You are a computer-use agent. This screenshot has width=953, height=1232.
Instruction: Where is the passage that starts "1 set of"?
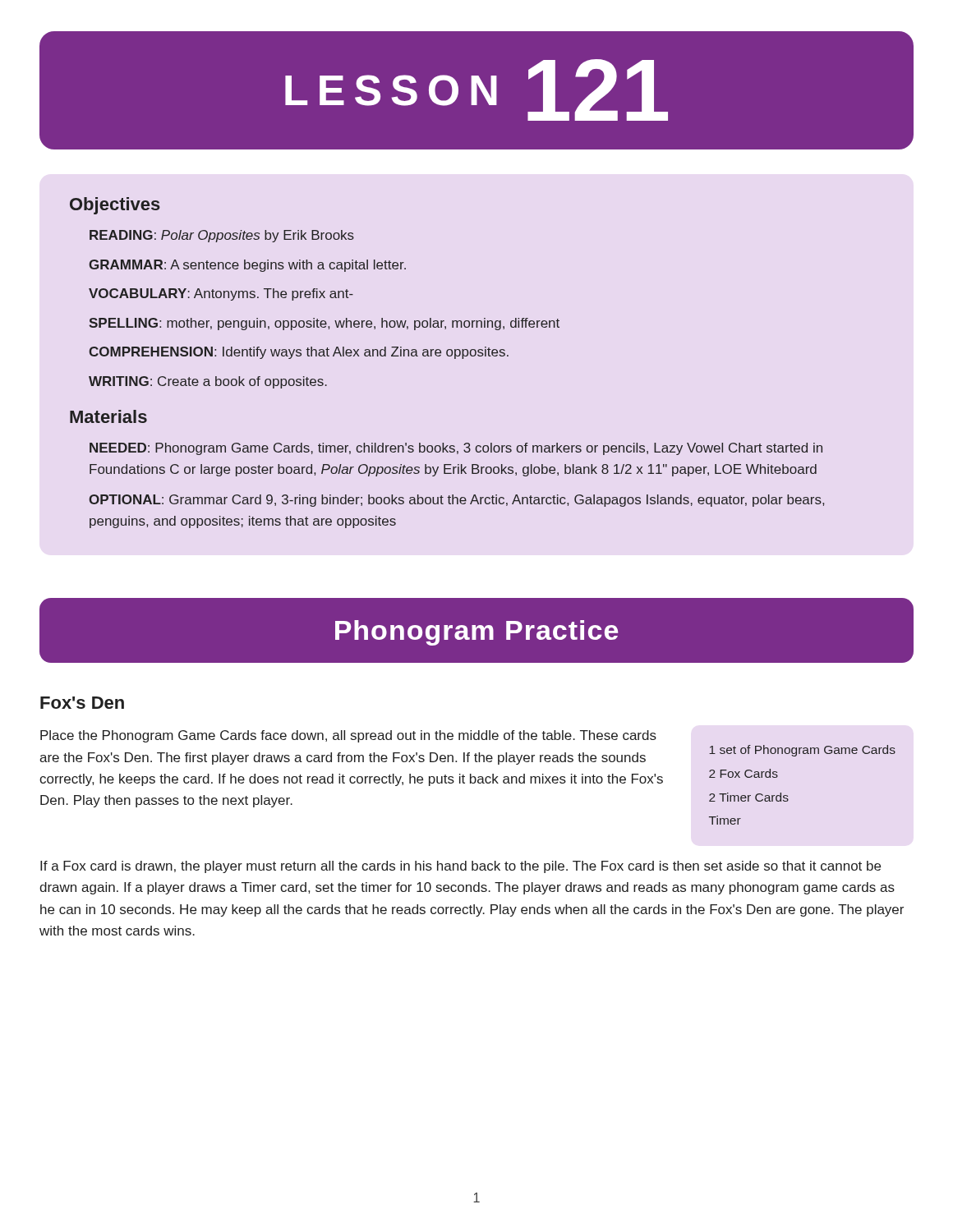click(802, 751)
